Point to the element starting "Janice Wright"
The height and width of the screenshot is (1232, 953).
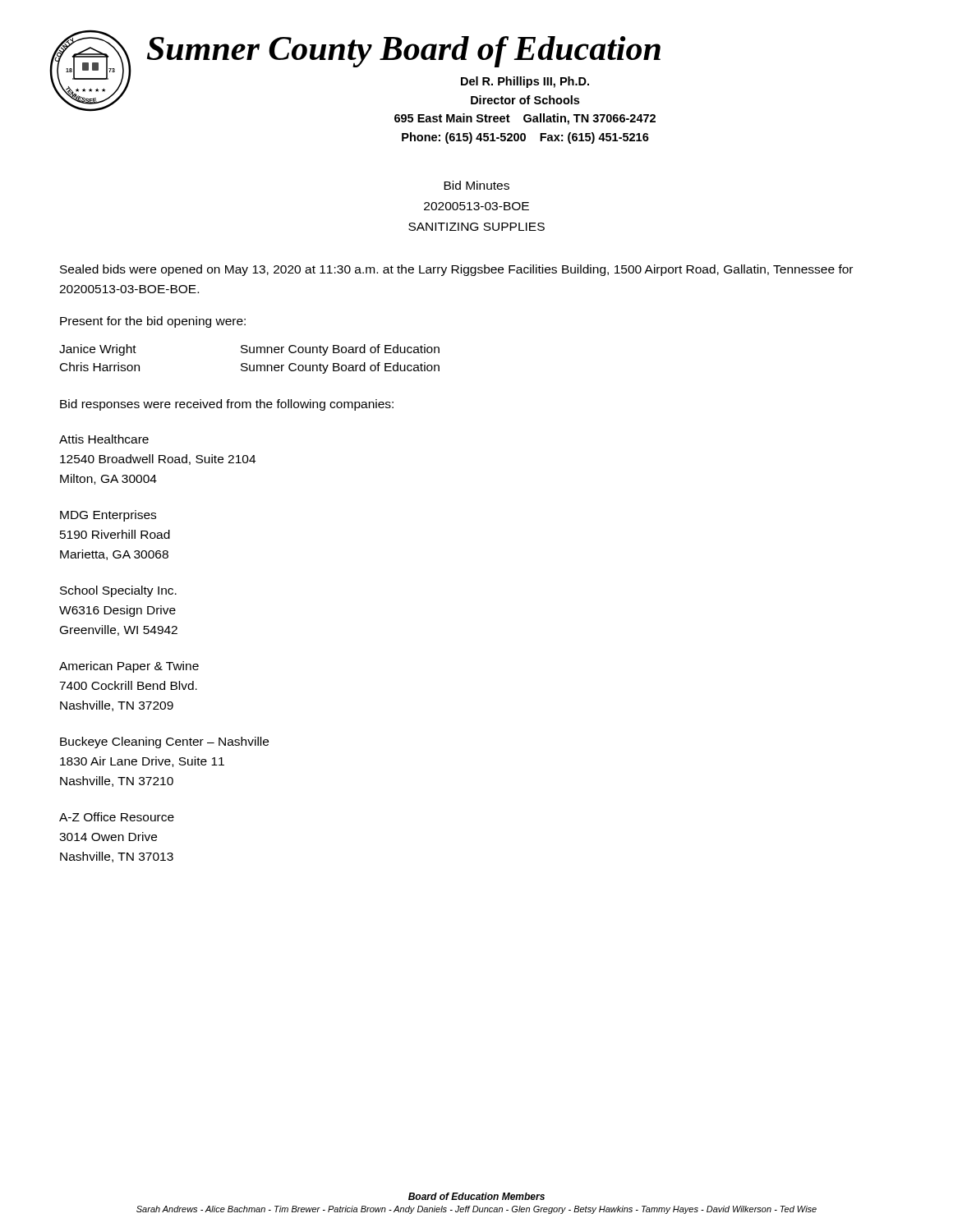98,349
